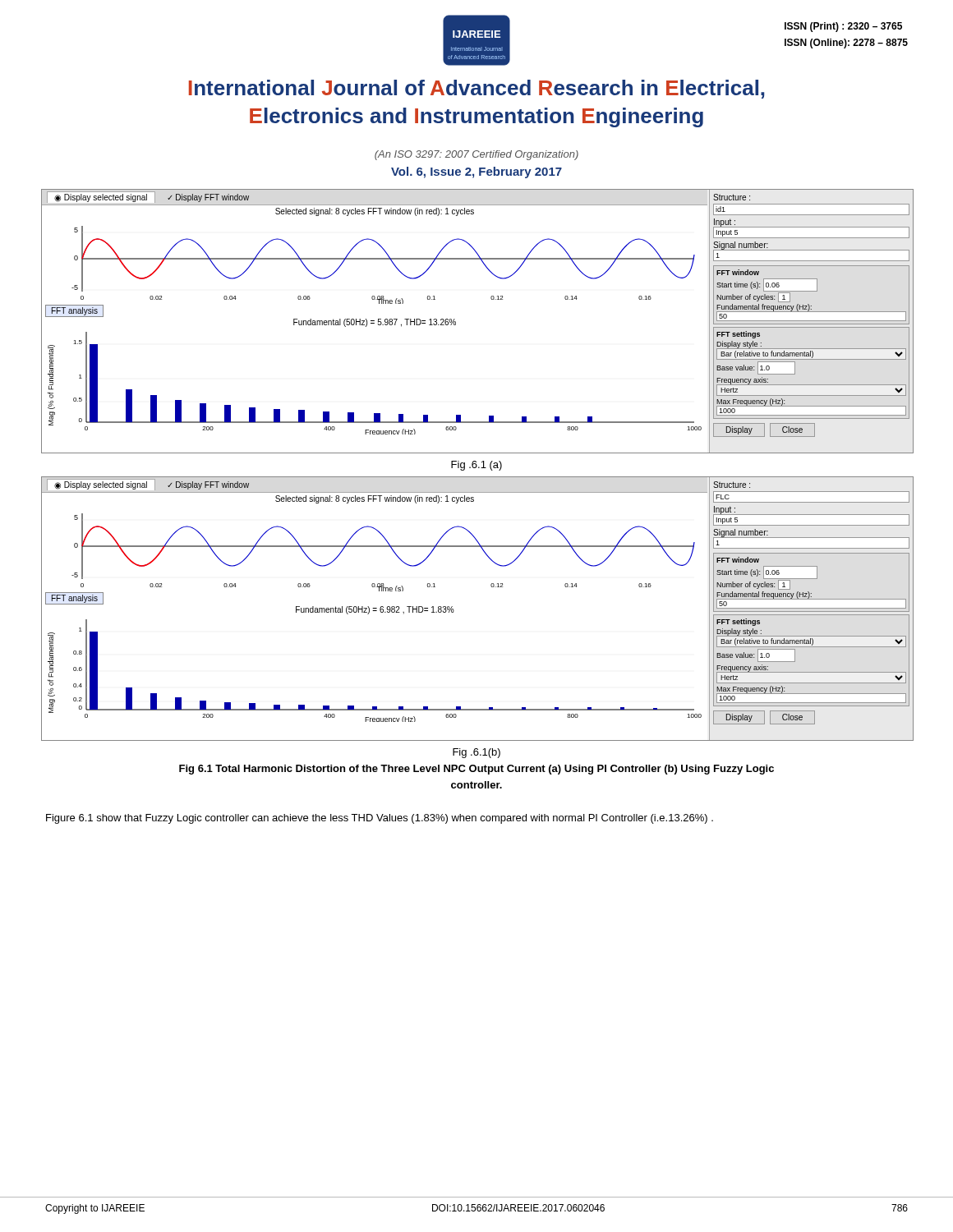Locate the text starting "Figure 6.1 show that Fuzzy Logic"
The image size is (953, 1232).
(379, 818)
